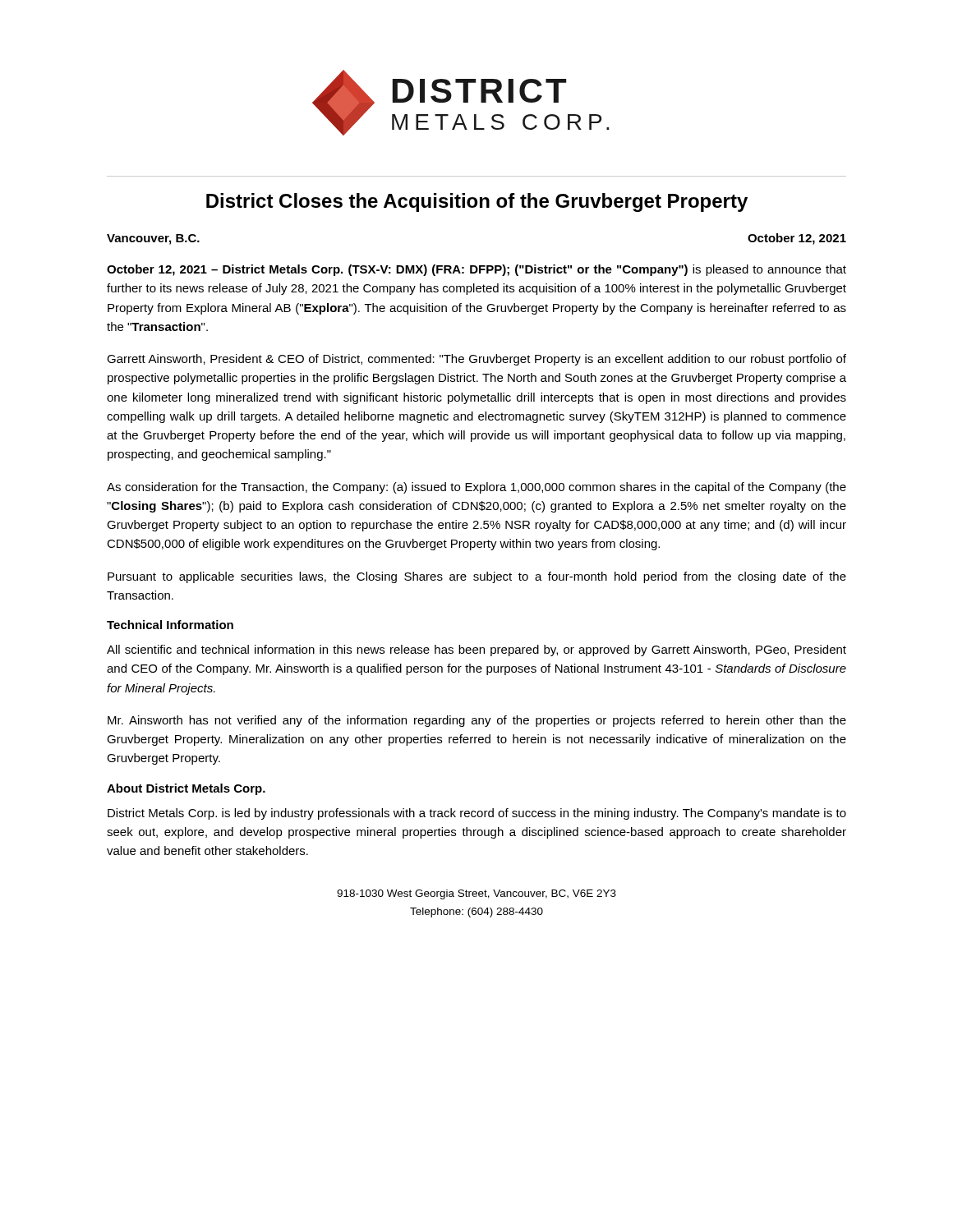Locate the block of text that opens with "District Metals Corp. is led by"
This screenshot has height=1232, width=953.
pyautogui.click(x=476, y=831)
